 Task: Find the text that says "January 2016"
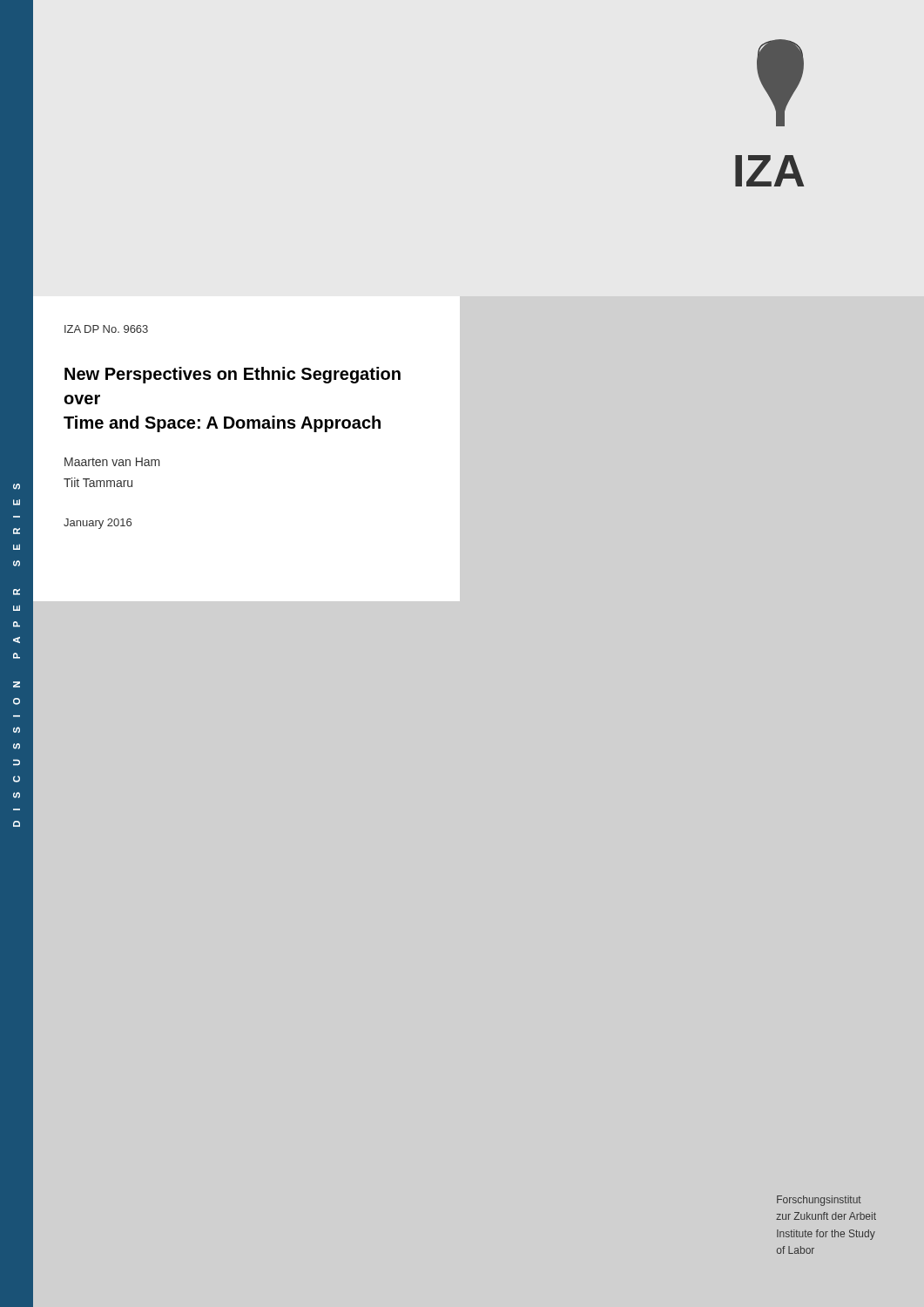[x=98, y=522]
